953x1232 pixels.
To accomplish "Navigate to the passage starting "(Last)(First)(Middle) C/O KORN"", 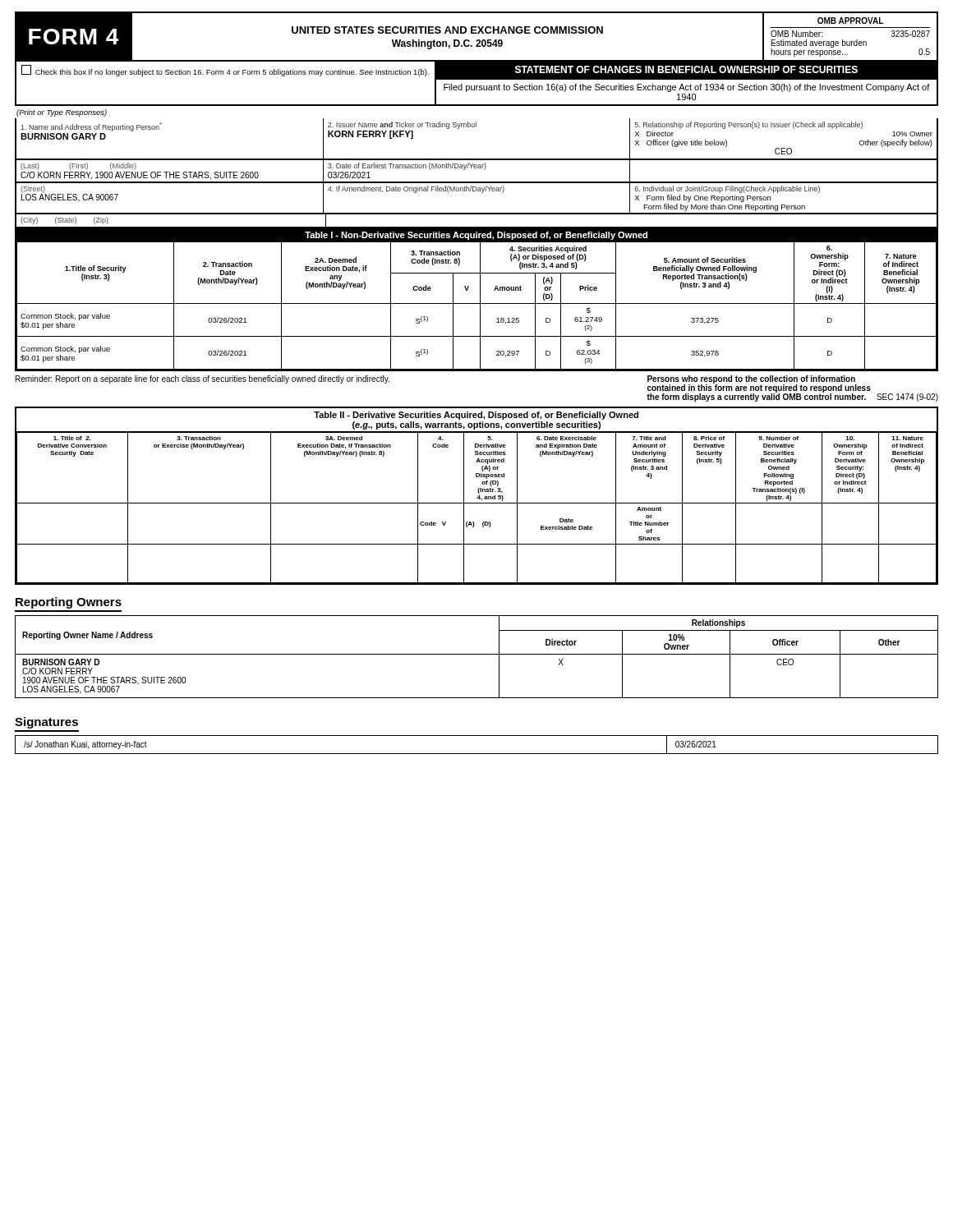I will point(170,171).
